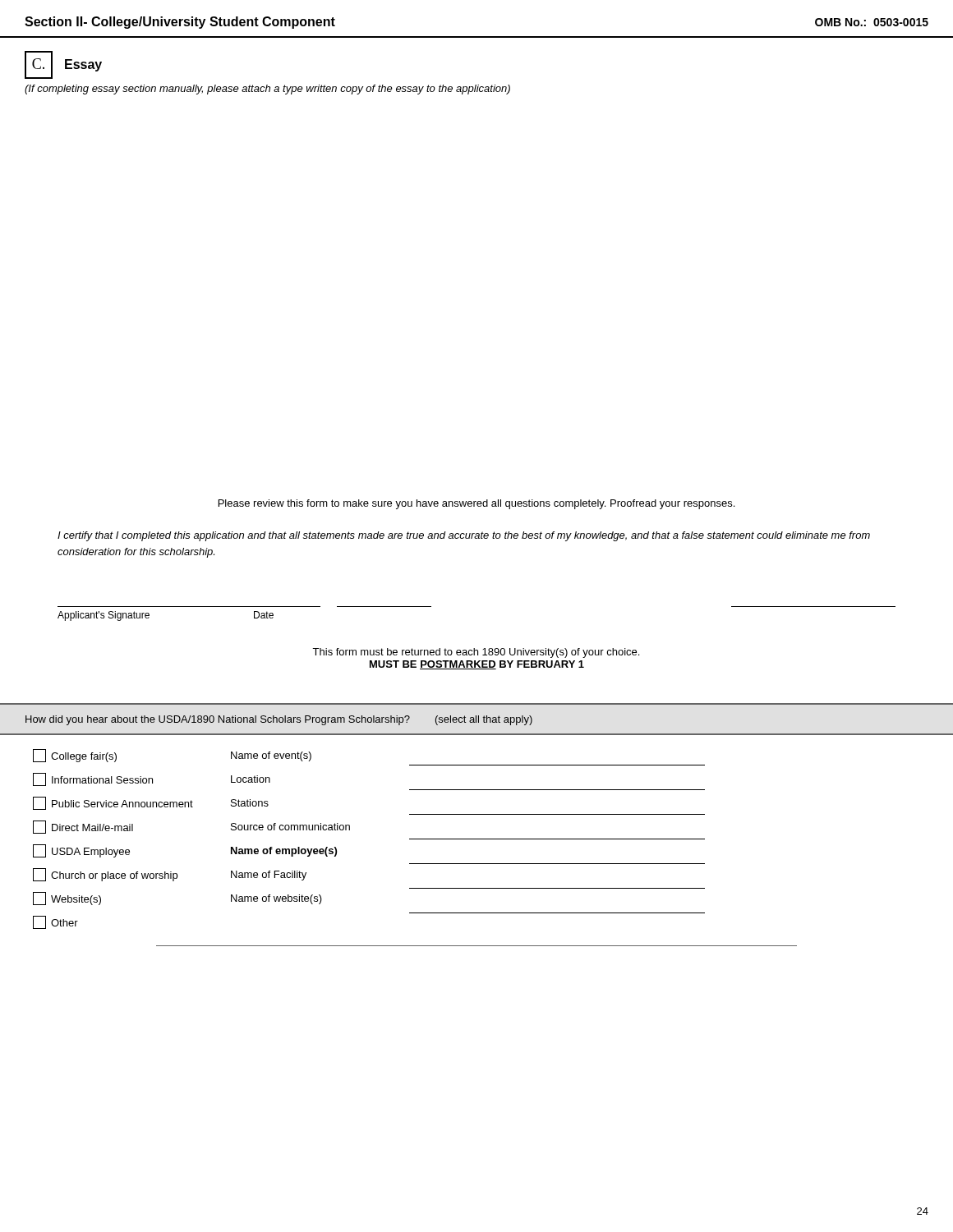Select the passage starting "C. Essay"
Image resolution: width=953 pixels, height=1232 pixels.
click(63, 65)
